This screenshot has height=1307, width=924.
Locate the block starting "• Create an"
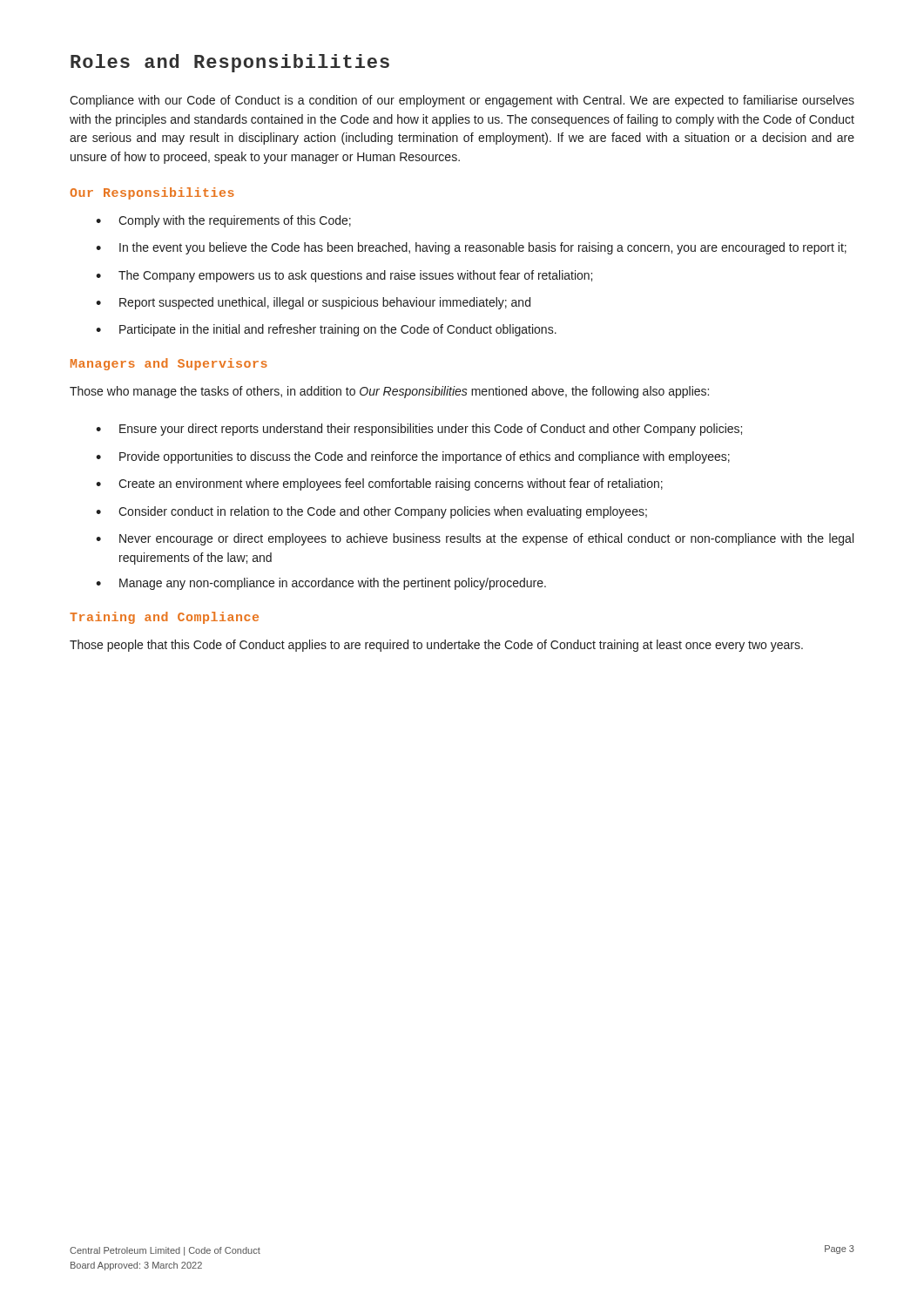475,485
